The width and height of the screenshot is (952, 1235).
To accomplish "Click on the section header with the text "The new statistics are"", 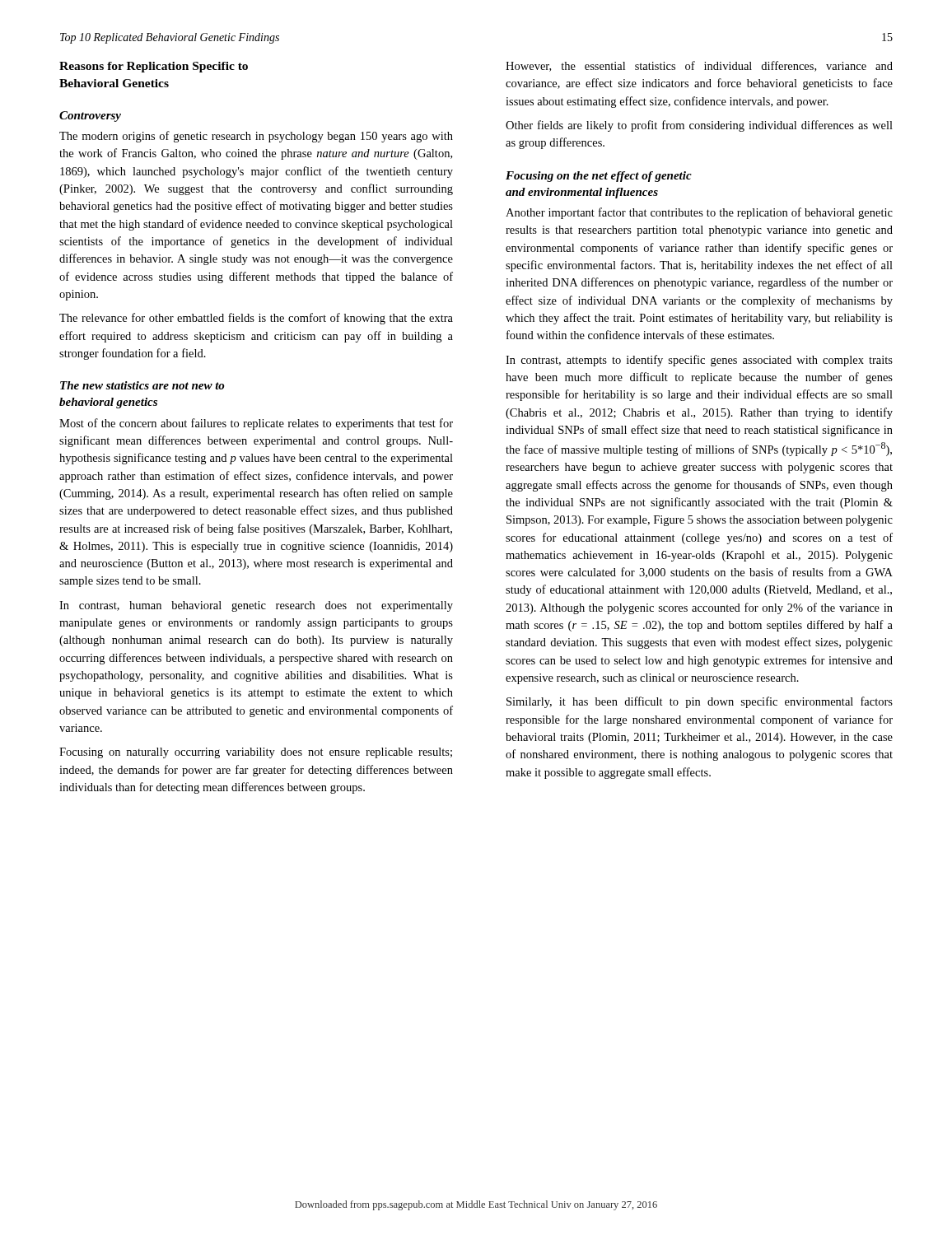I will [x=142, y=394].
